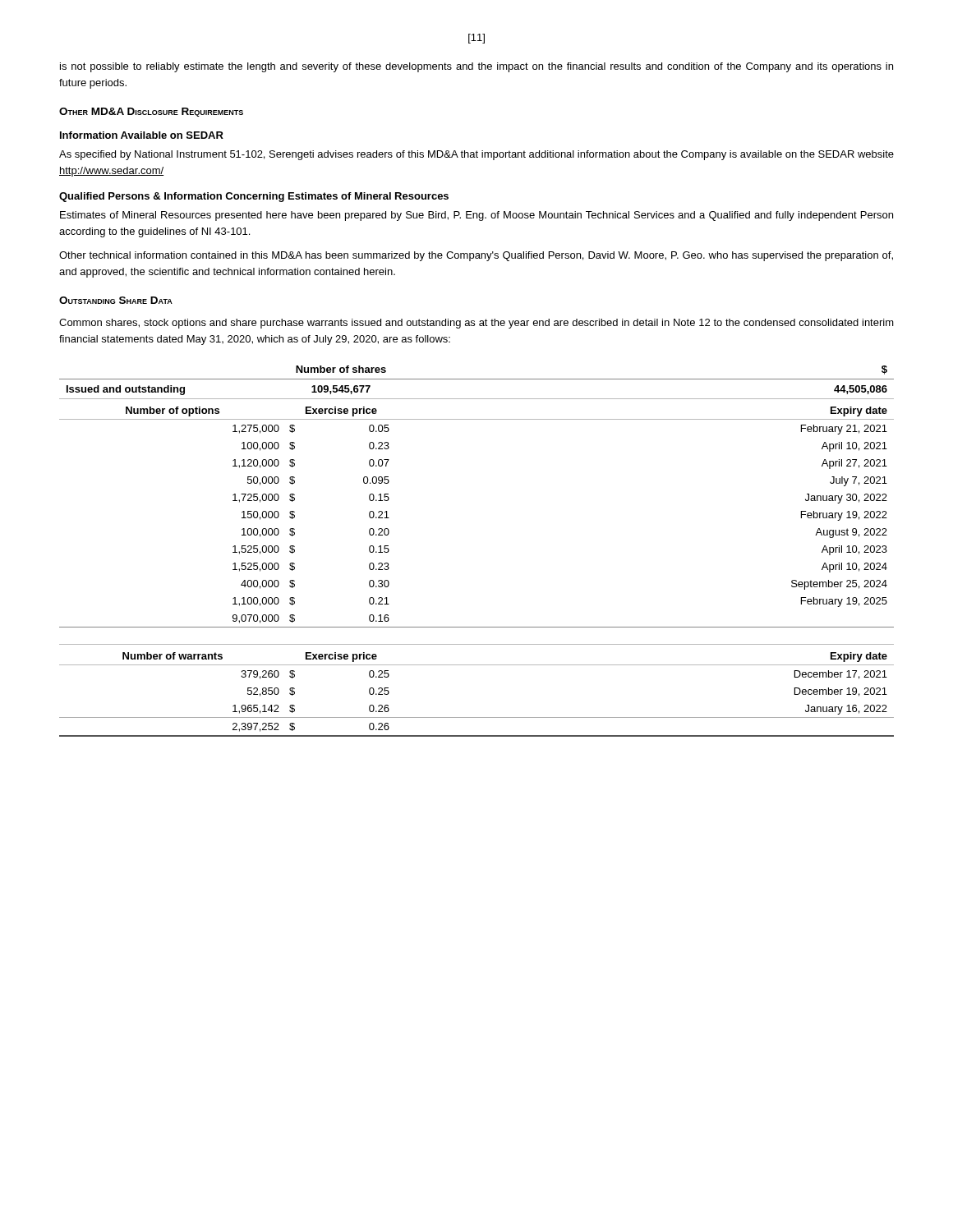
Task: Locate the text block that says "Common shares, stock options and share purchase"
Action: [476, 331]
